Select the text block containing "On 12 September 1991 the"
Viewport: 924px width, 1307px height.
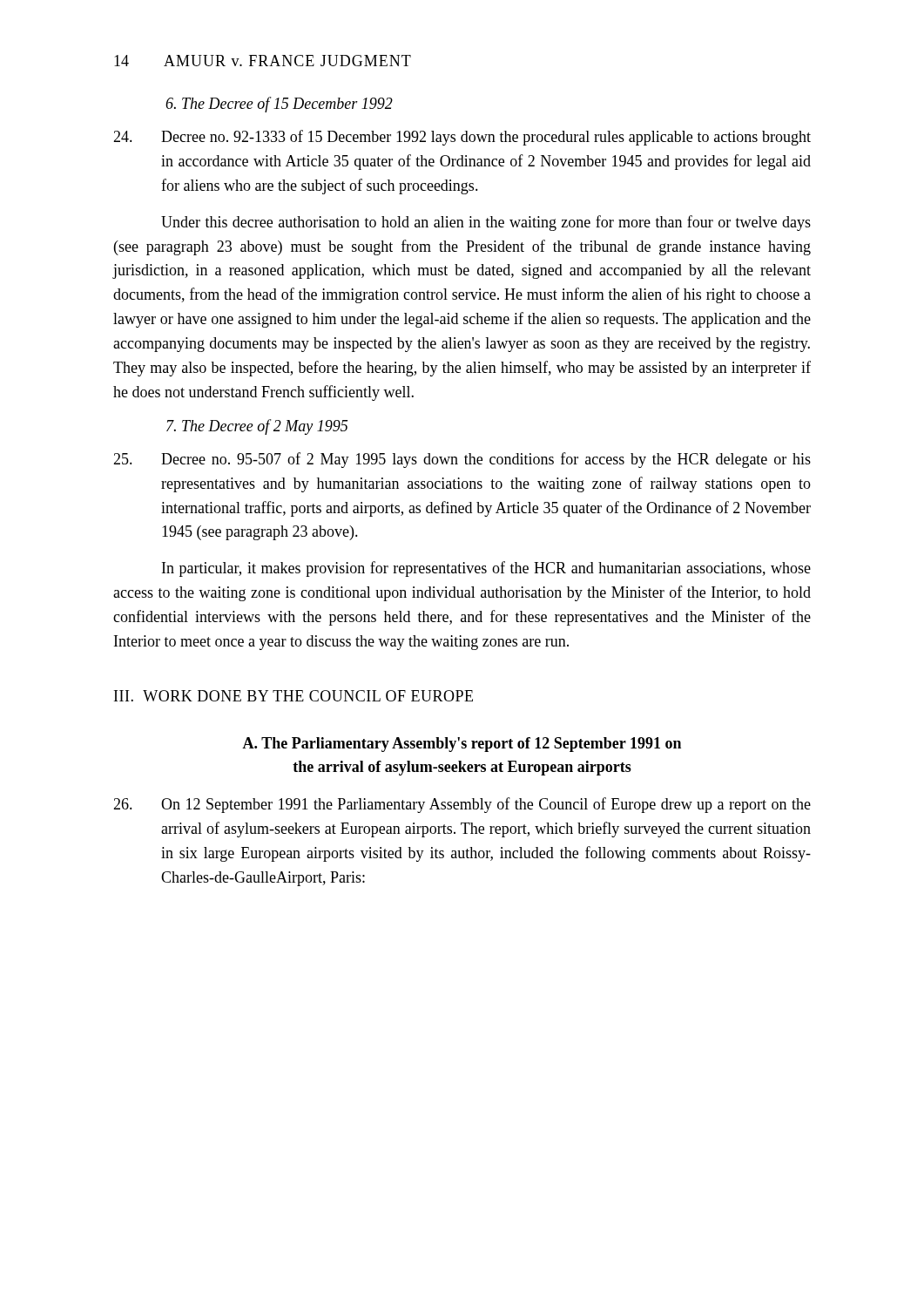point(462,841)
